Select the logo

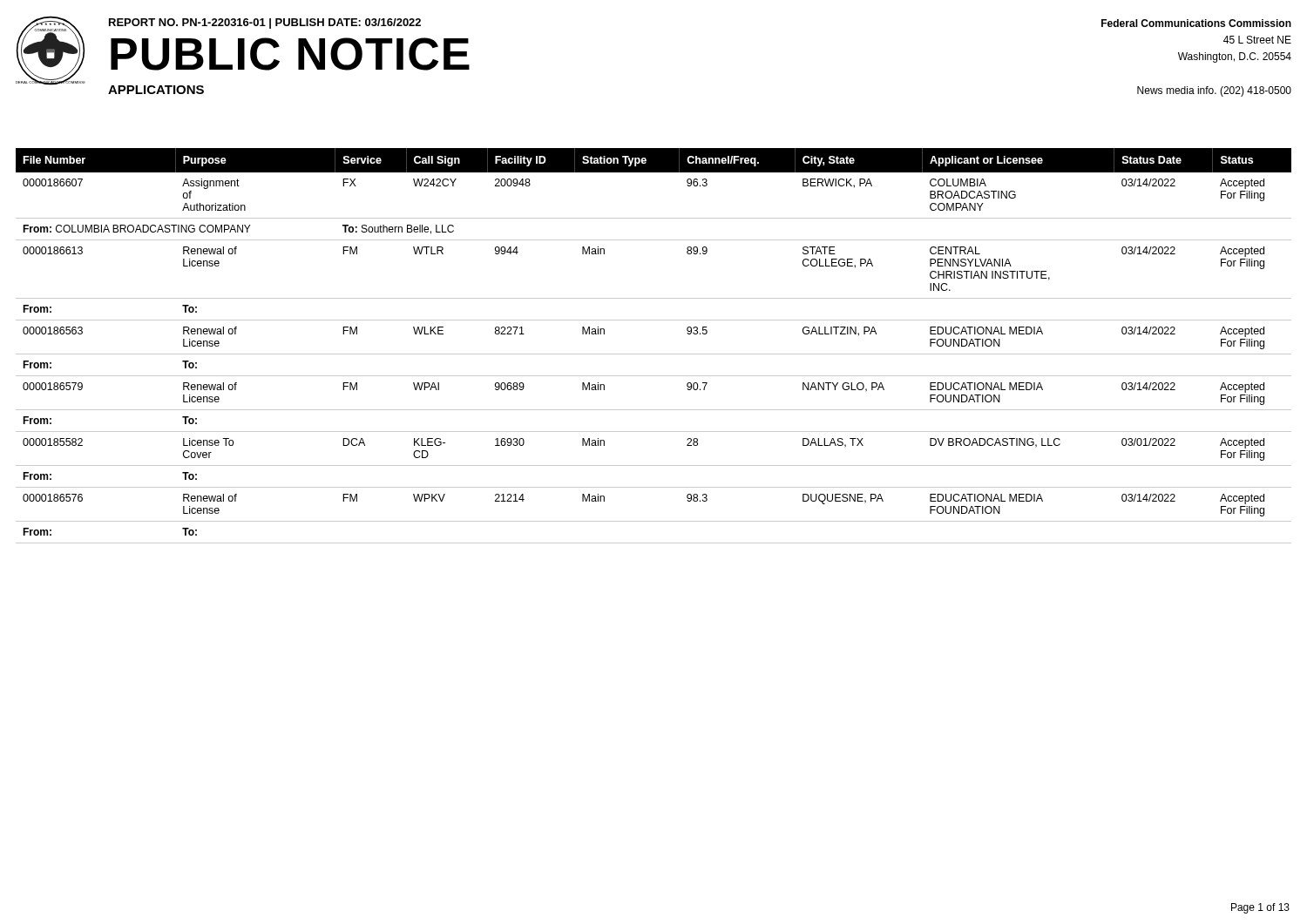(55, 52)
